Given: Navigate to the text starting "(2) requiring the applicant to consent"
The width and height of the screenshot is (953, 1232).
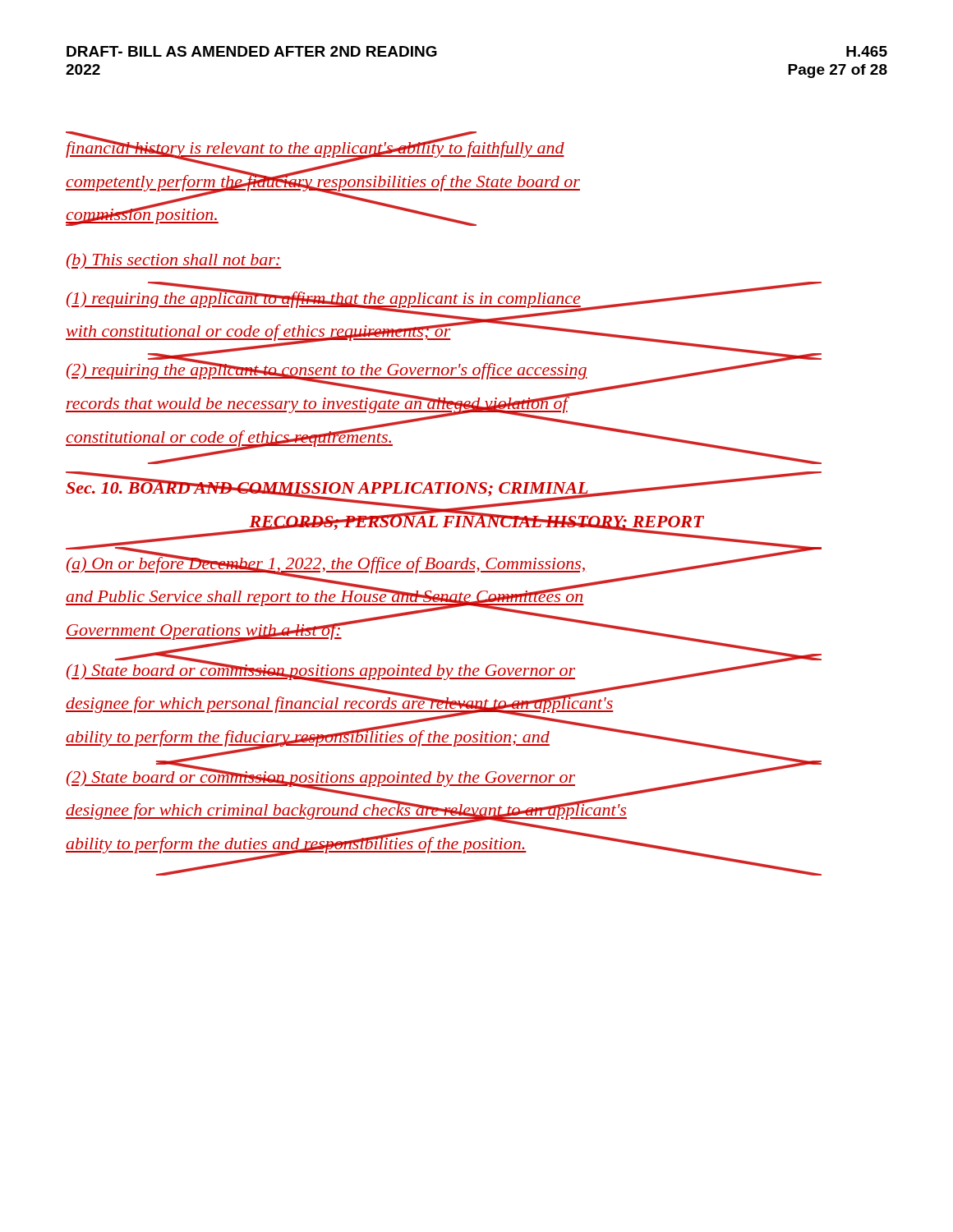Looking at the screenshot, I should [x=476, y=403].
